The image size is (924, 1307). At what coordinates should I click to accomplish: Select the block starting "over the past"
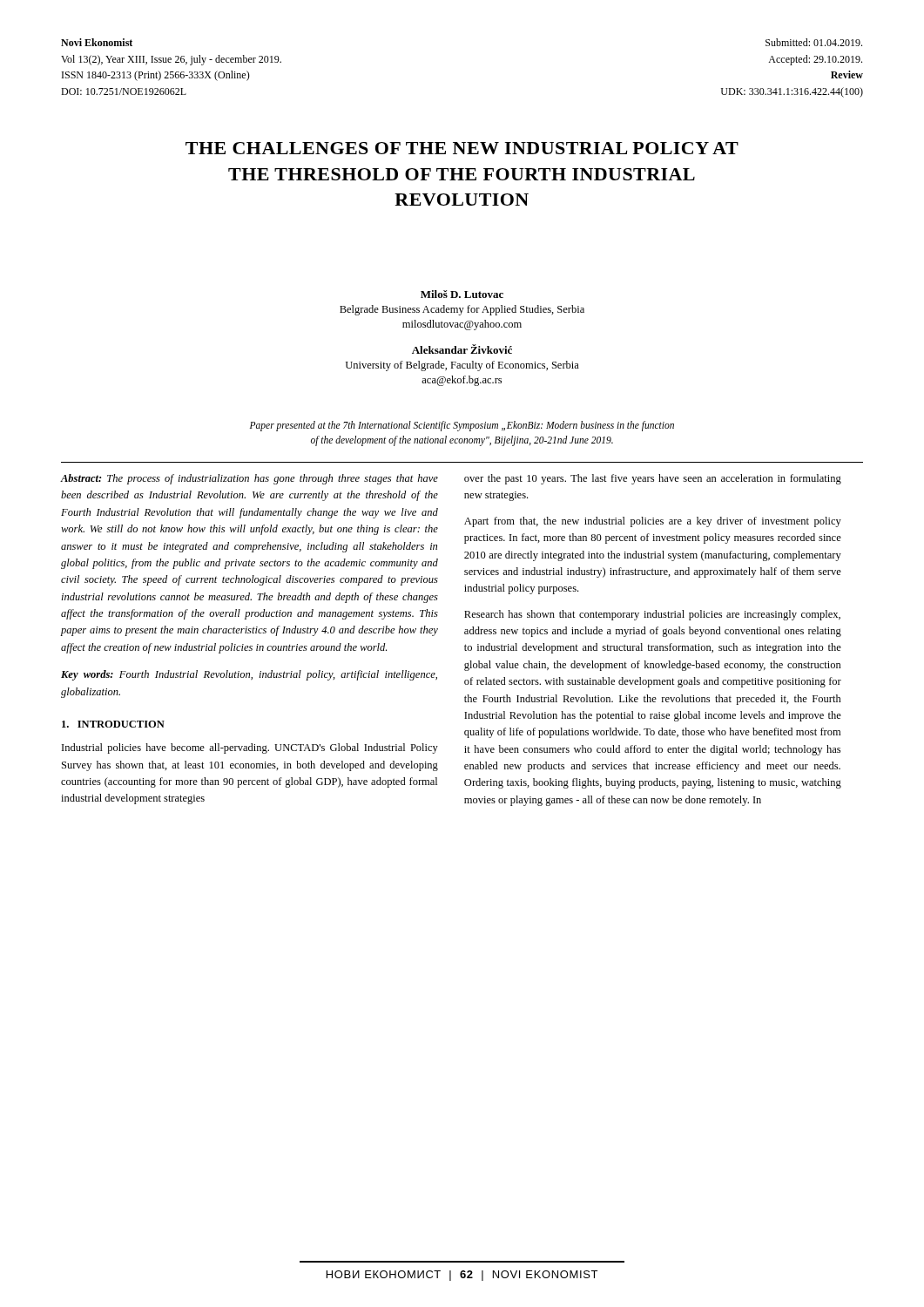[653, 640]
